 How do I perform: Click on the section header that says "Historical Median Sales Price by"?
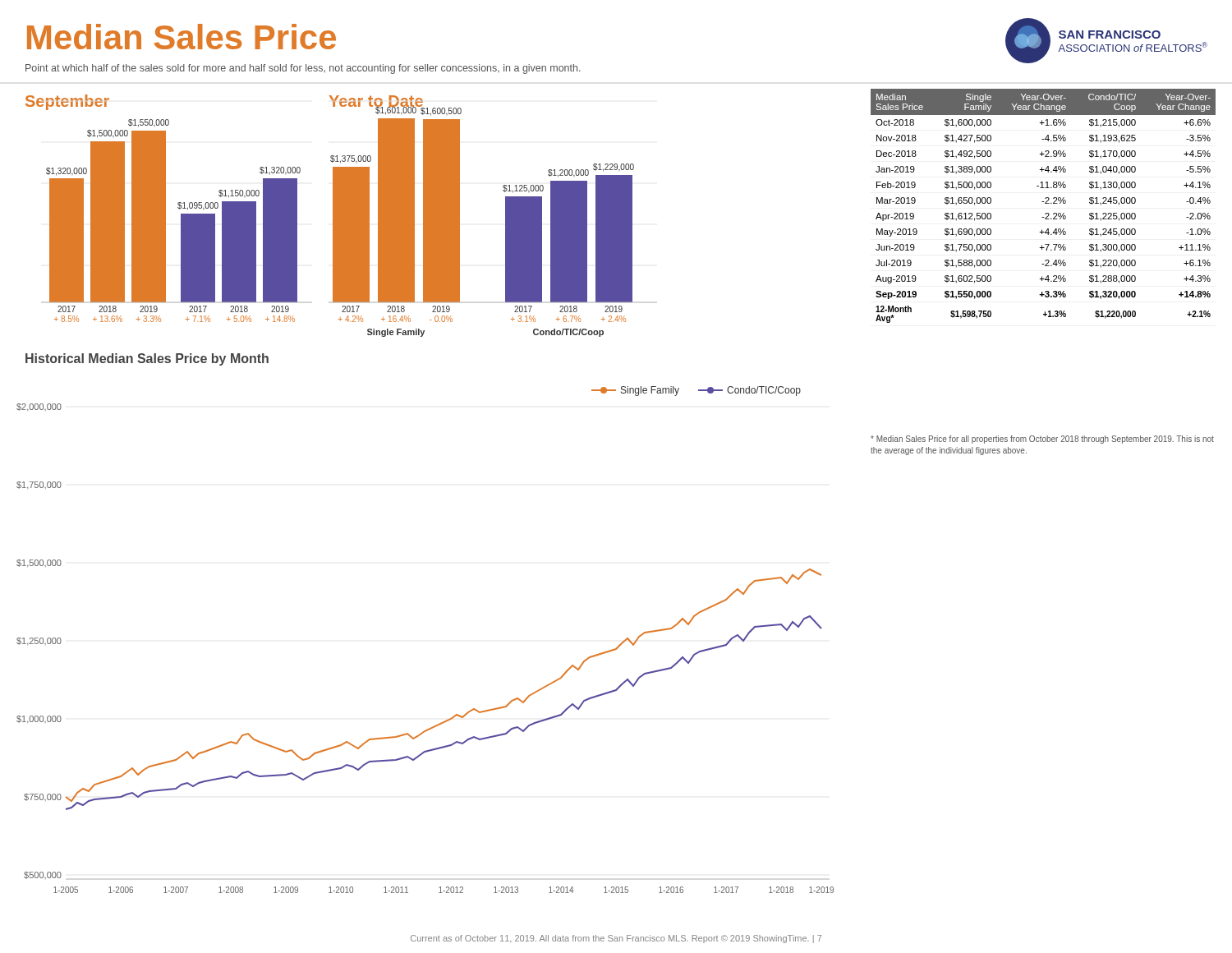tap(147, 359)
